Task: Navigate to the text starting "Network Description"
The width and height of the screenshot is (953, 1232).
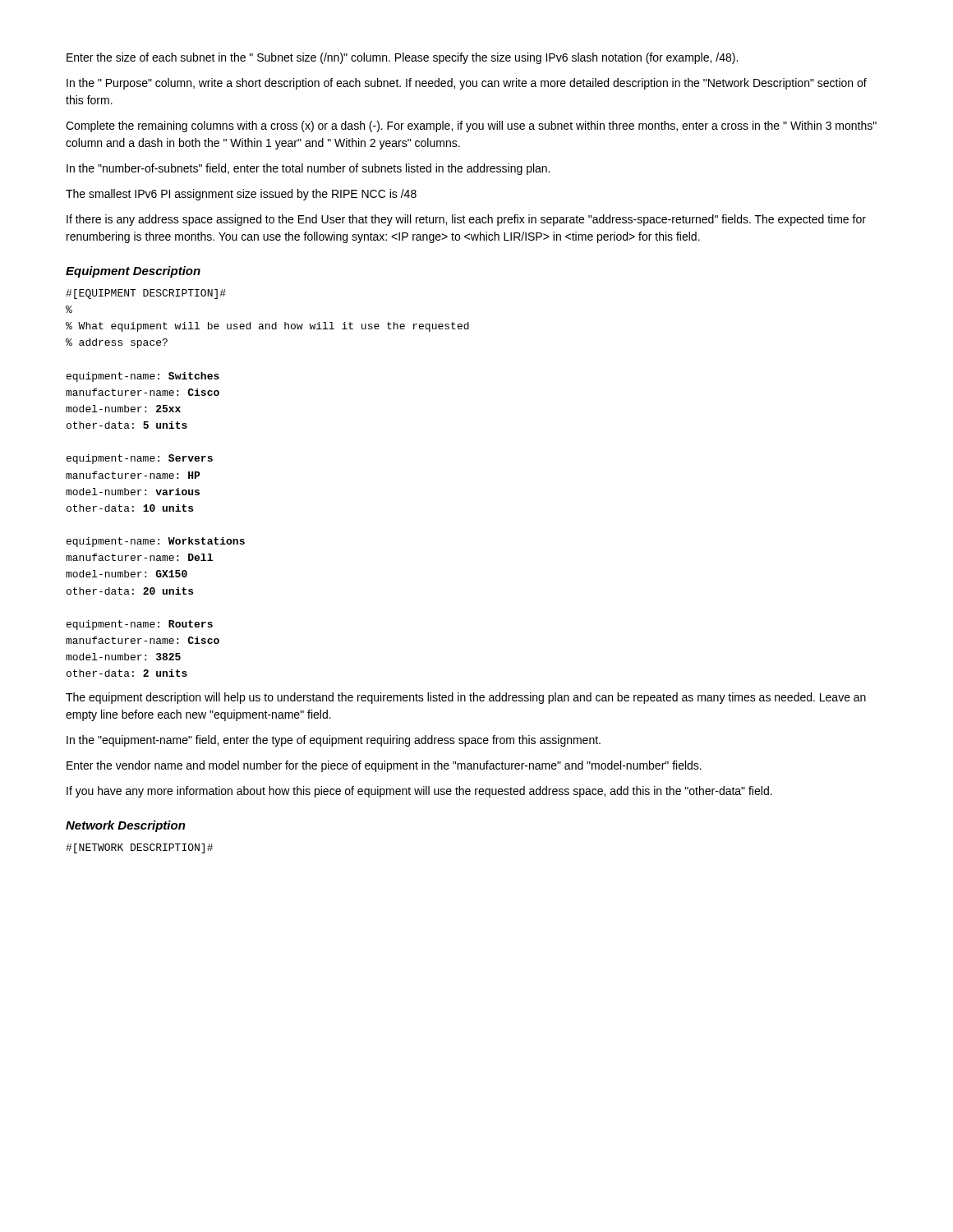Action: [126, 825]
